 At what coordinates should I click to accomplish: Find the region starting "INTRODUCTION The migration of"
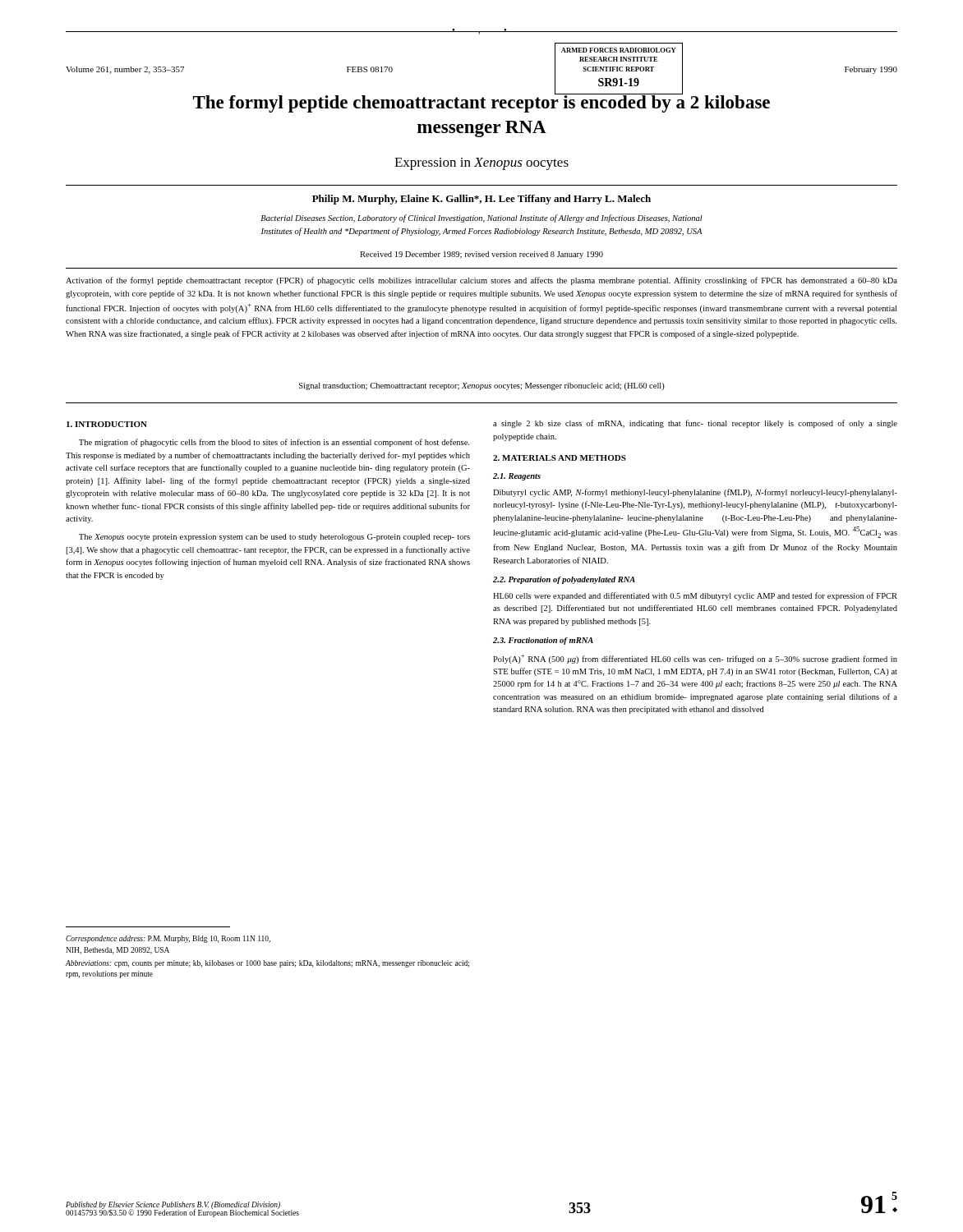tap(107, 424)
